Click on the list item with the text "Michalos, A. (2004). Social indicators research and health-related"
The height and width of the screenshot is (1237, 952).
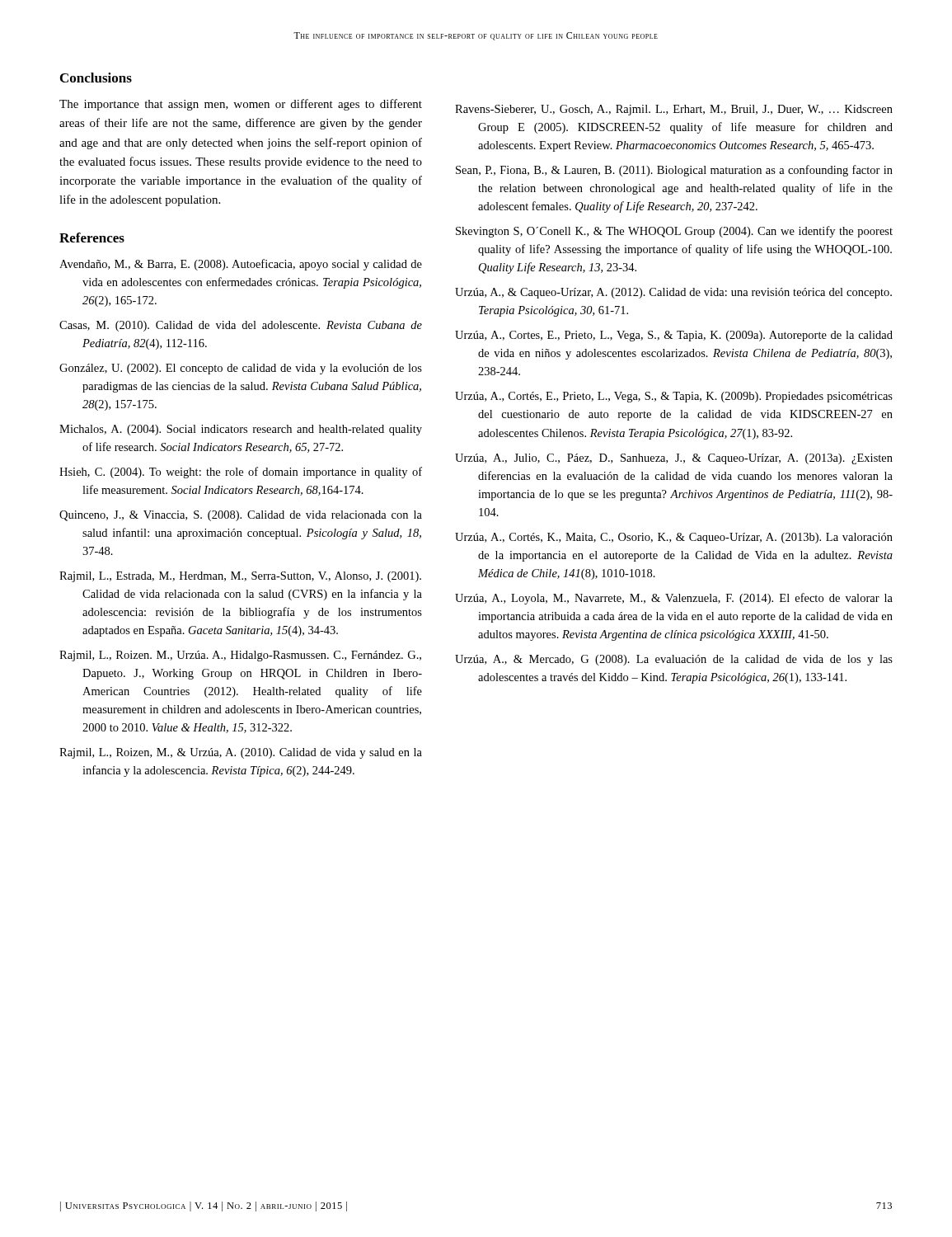click(x=241, y=438)
